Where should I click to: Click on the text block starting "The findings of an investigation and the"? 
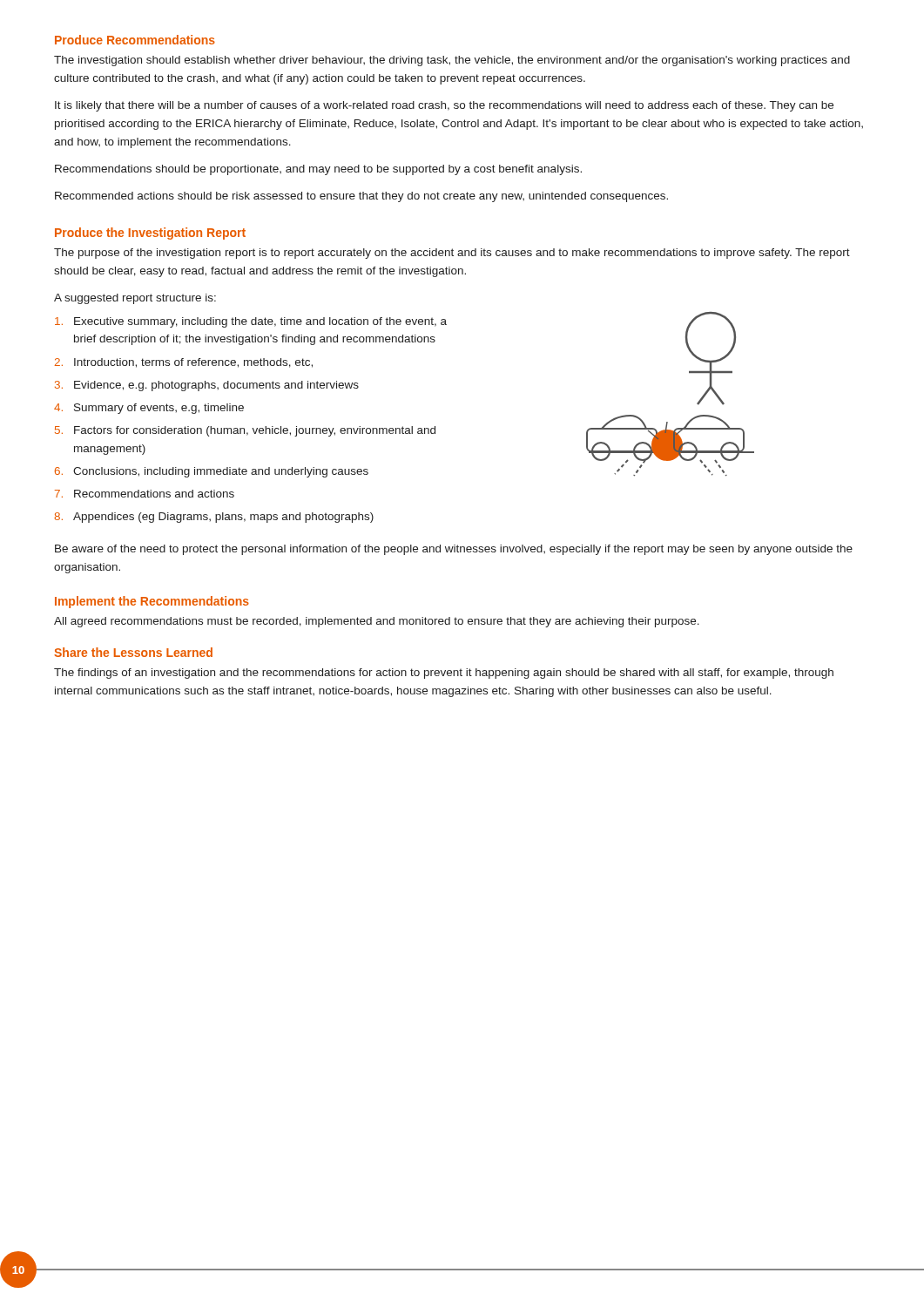[x=444, y=682]
